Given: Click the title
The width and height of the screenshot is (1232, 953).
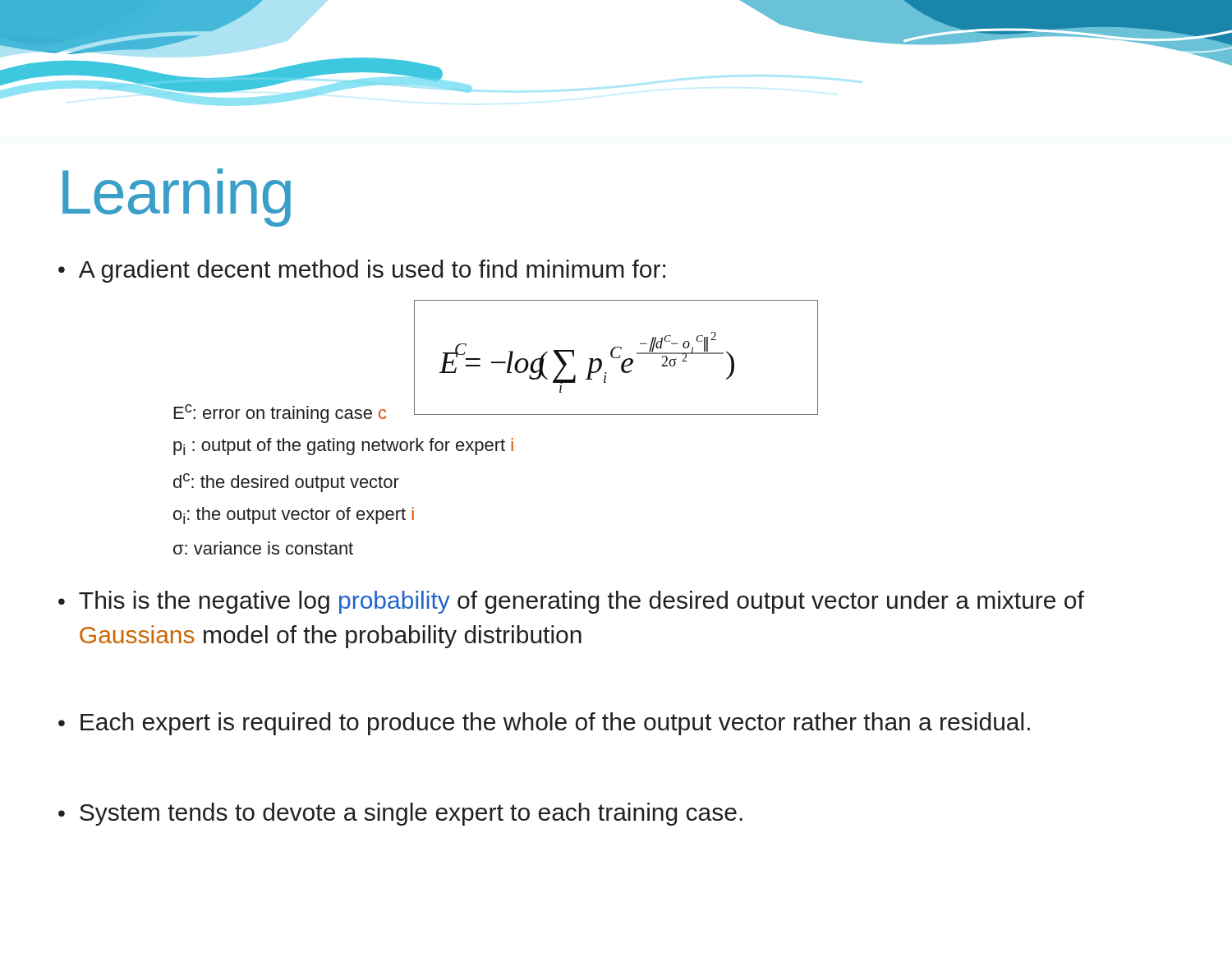Looking at the screenshot, I should [x=176, y=192].
